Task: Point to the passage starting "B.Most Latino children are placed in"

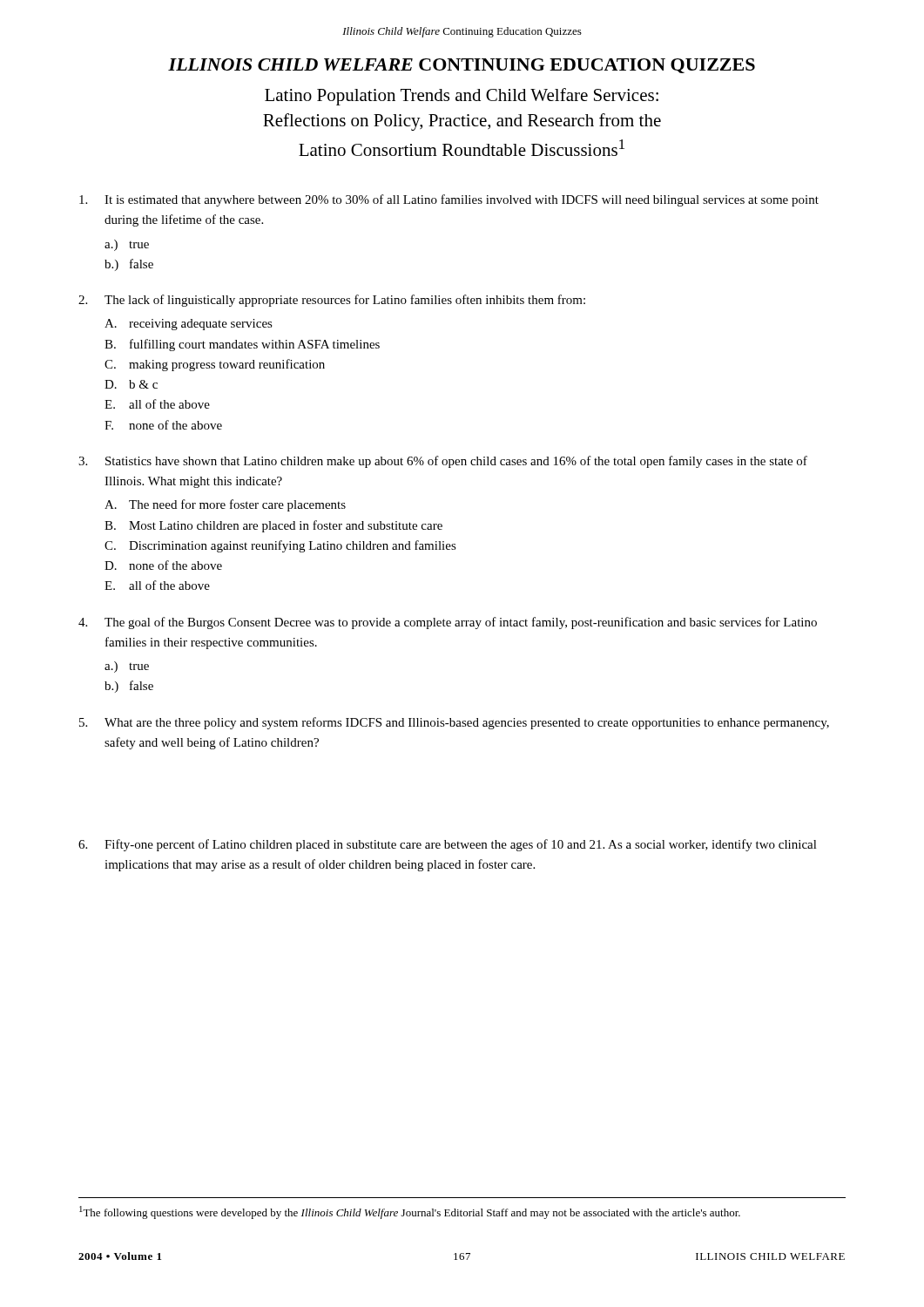Action: coord(274,525)
